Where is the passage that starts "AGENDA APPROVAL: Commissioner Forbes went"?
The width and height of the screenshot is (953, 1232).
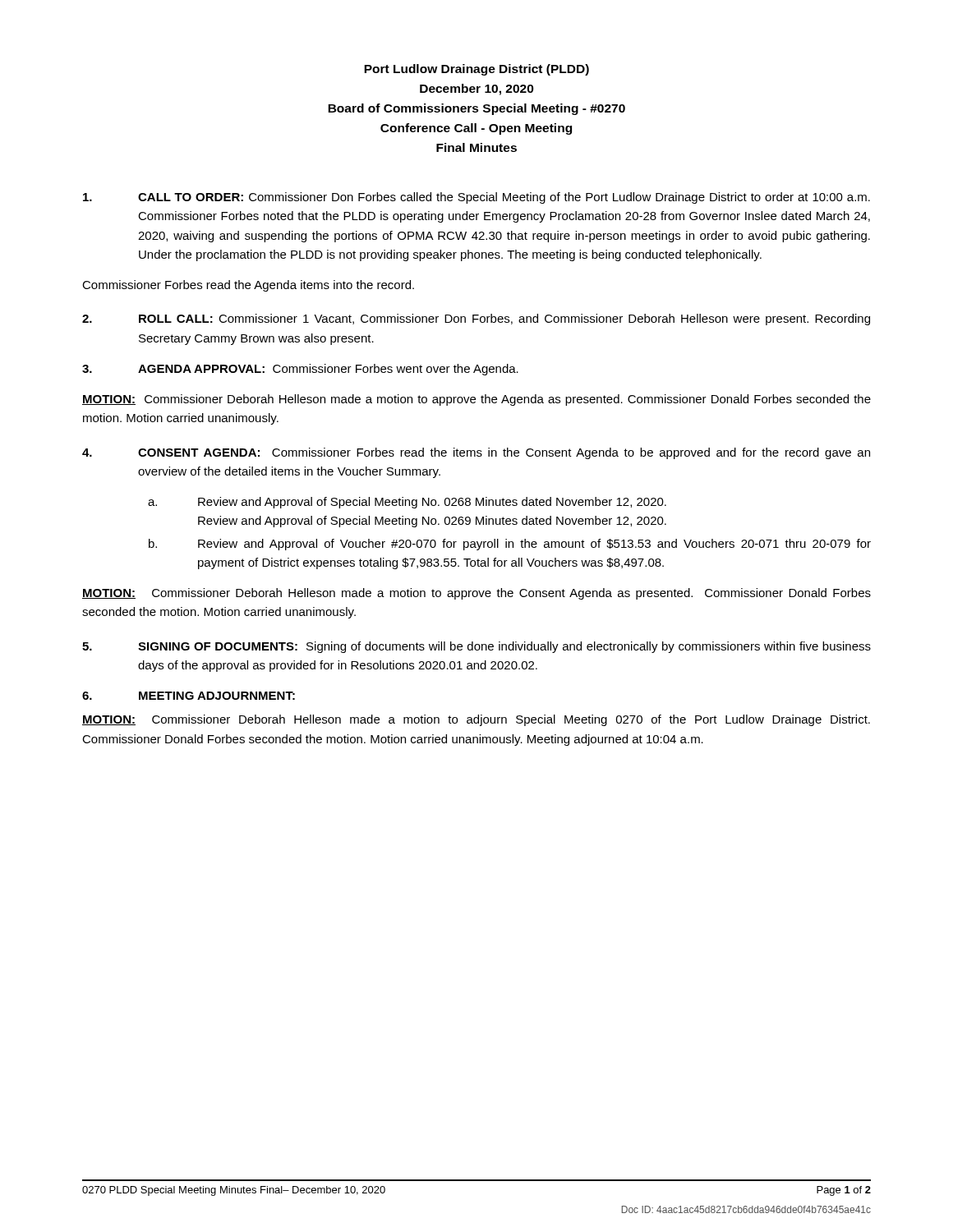[x=476, y=368]
